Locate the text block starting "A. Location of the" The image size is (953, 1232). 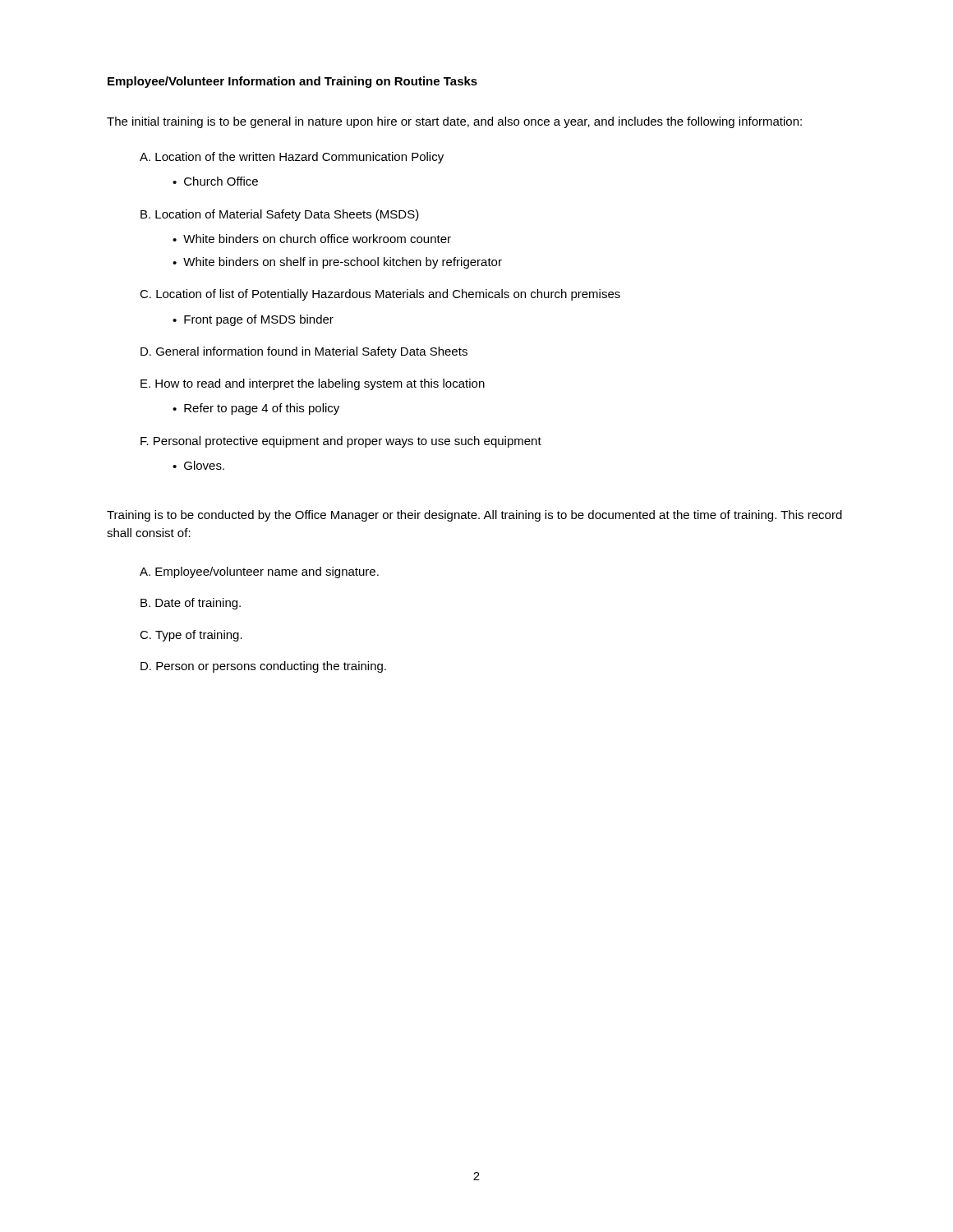pyautogui.click(x=292, y=156)
